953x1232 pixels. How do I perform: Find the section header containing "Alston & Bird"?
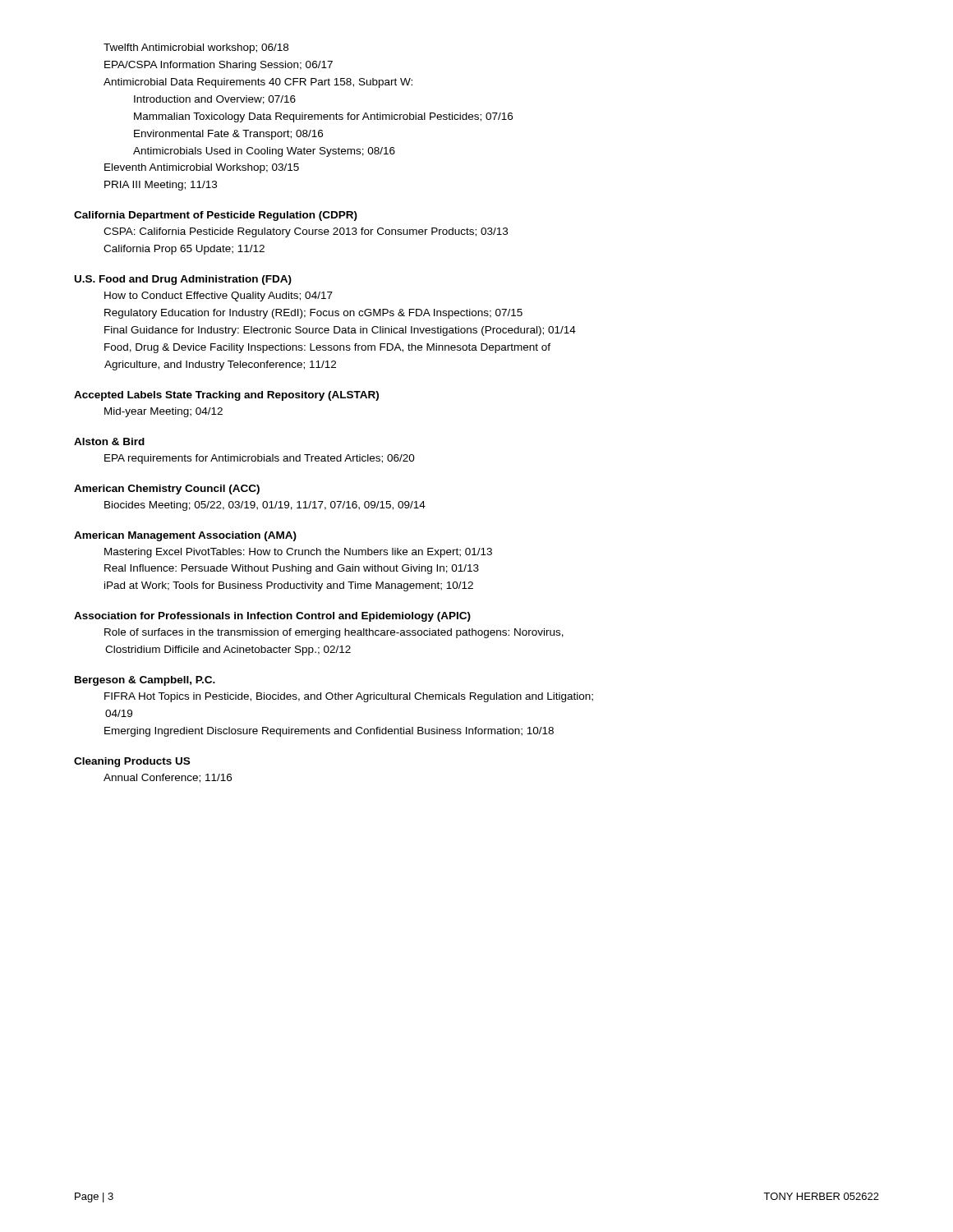109,441
